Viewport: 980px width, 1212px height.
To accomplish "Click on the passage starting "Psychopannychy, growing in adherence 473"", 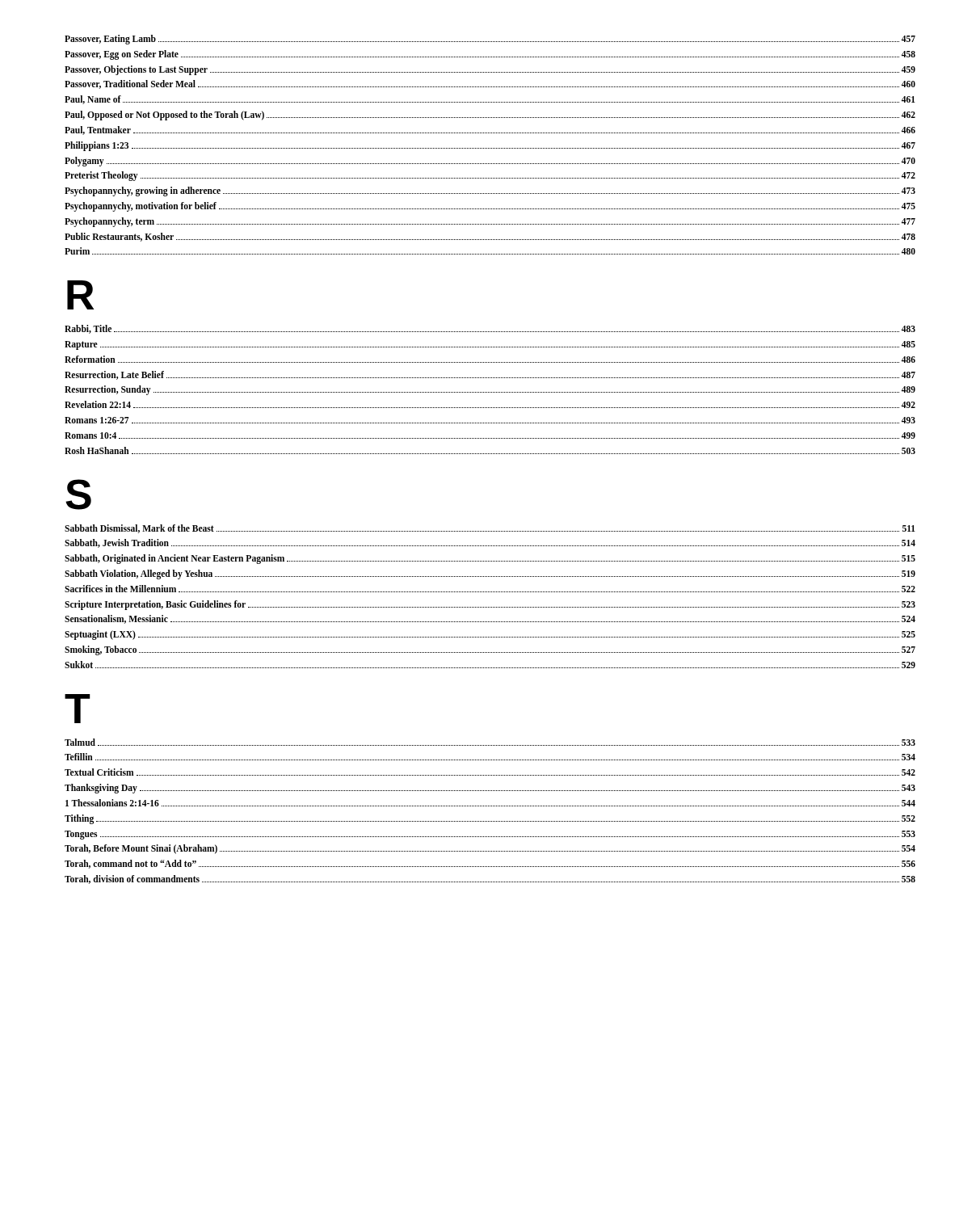I will (490, 192).
